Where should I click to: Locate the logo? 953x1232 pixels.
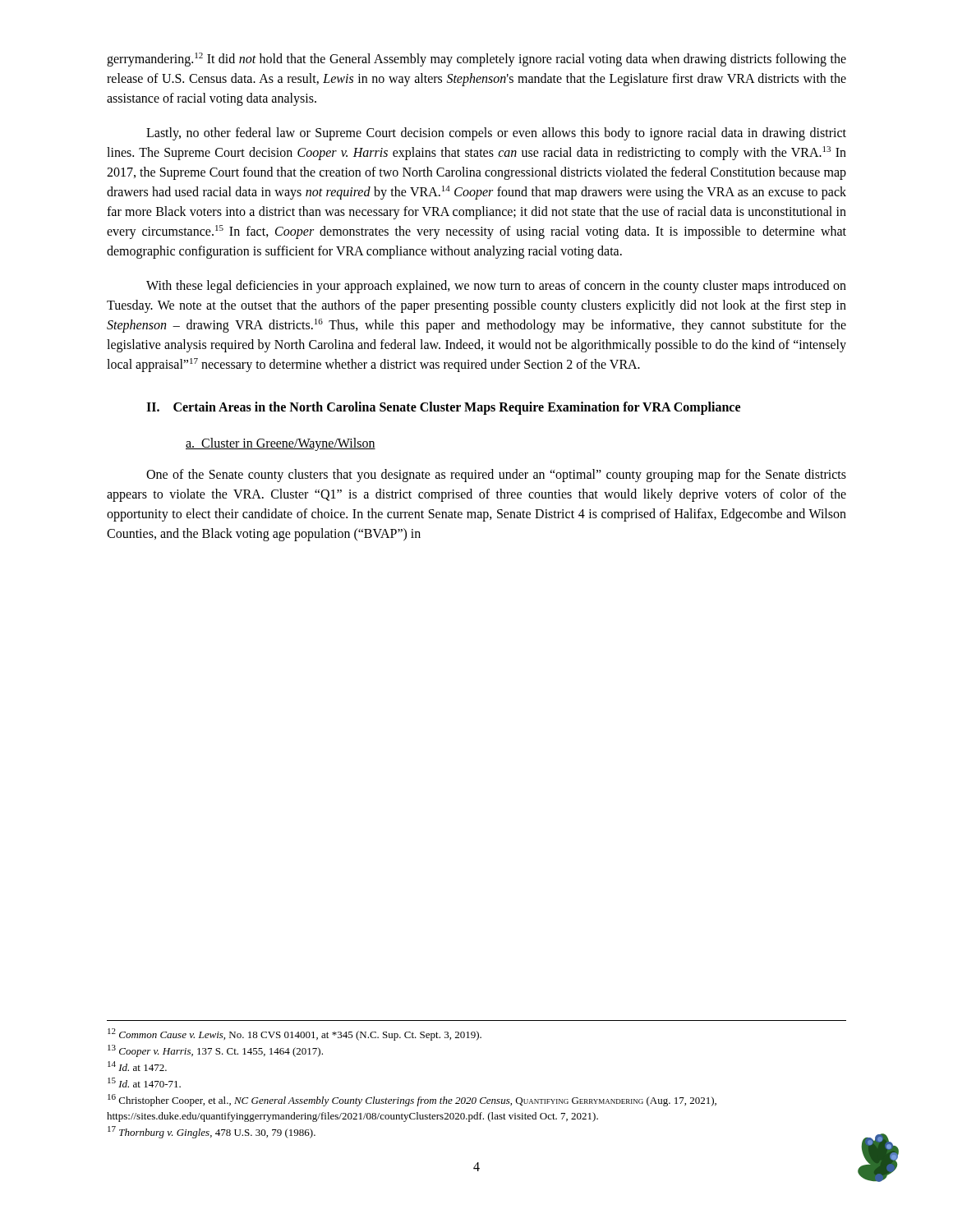point(871,1158)
